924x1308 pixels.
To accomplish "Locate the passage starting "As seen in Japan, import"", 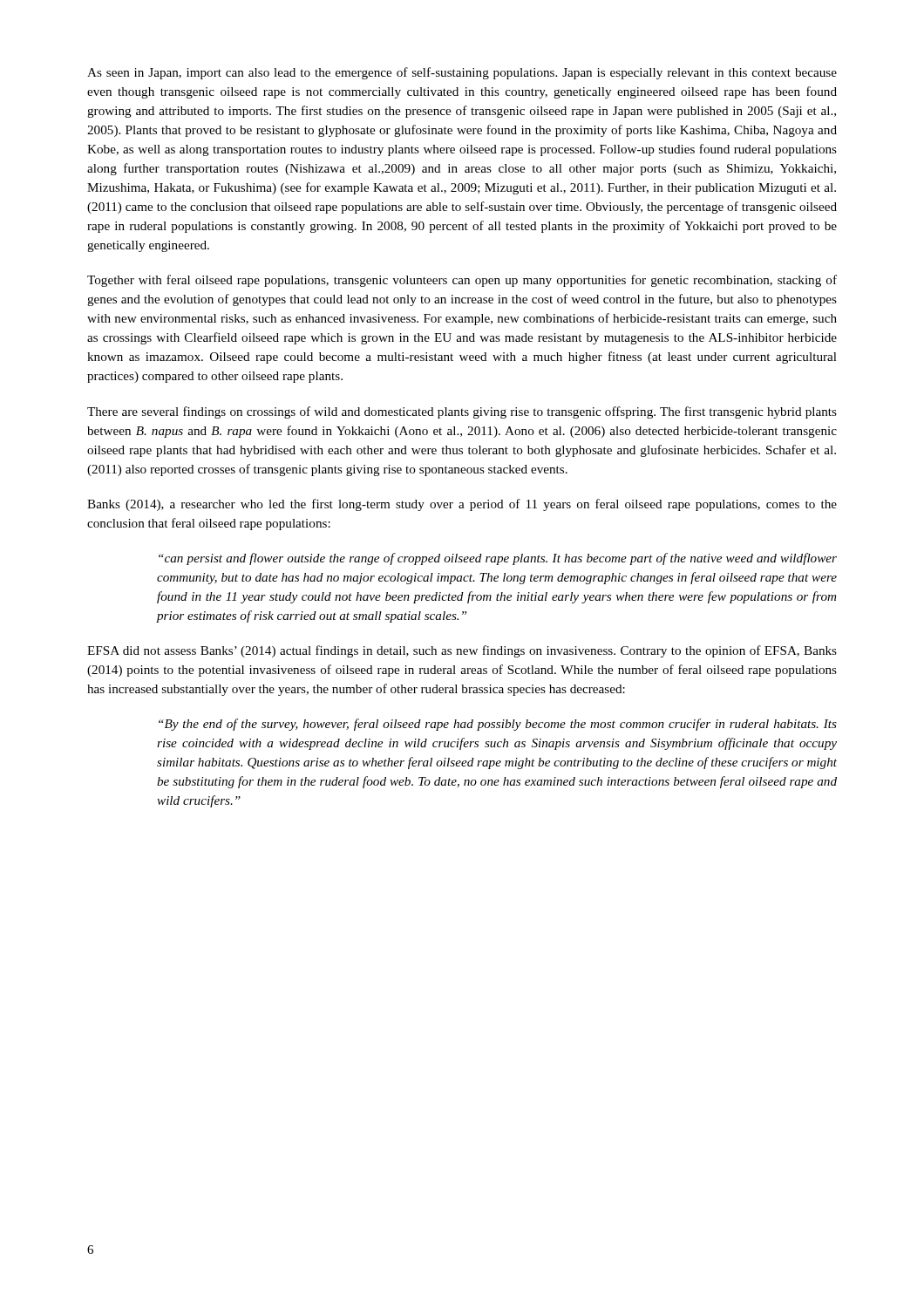I will (x=462, y=158).
